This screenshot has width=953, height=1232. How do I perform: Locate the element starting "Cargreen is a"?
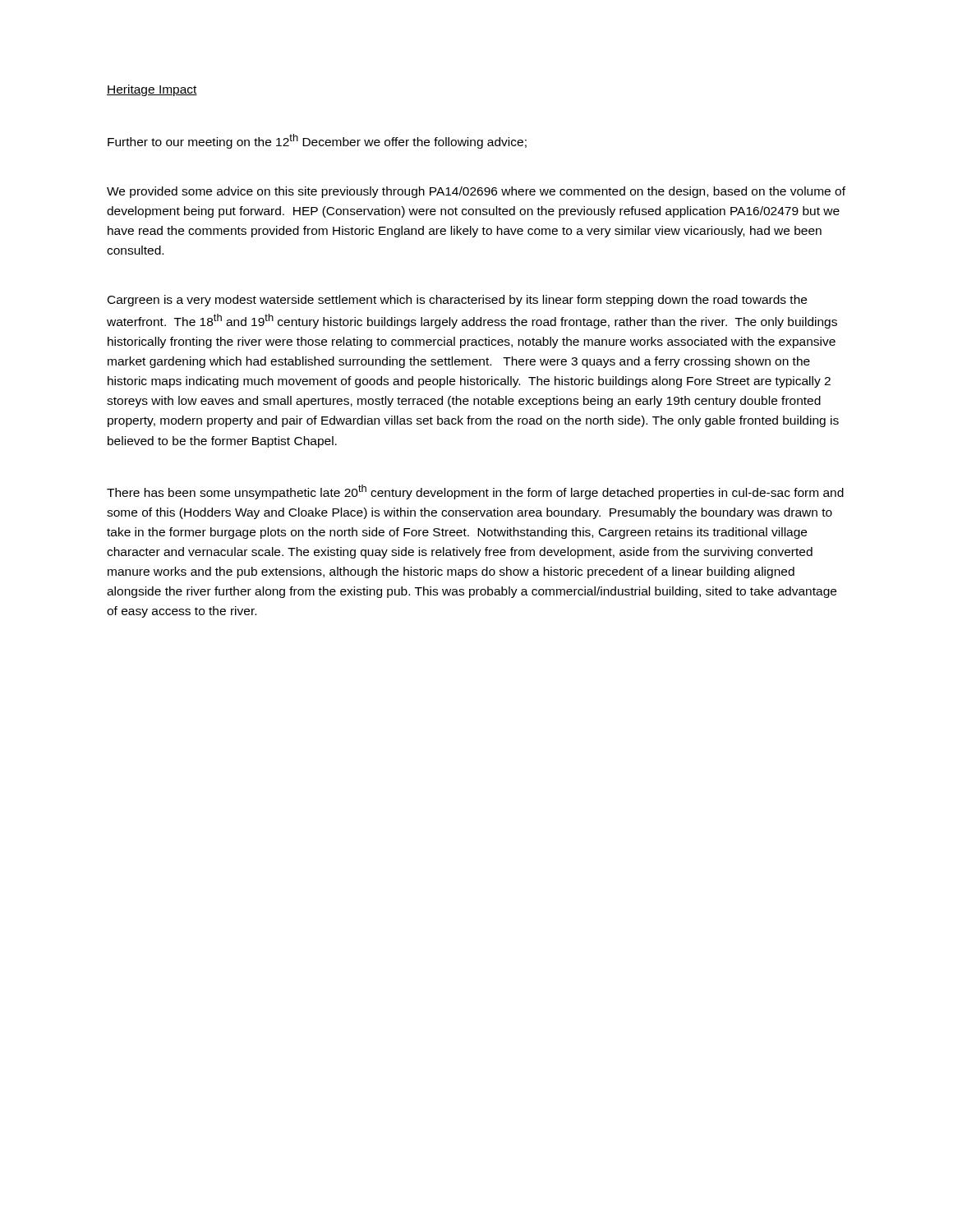tap(473, 370)
